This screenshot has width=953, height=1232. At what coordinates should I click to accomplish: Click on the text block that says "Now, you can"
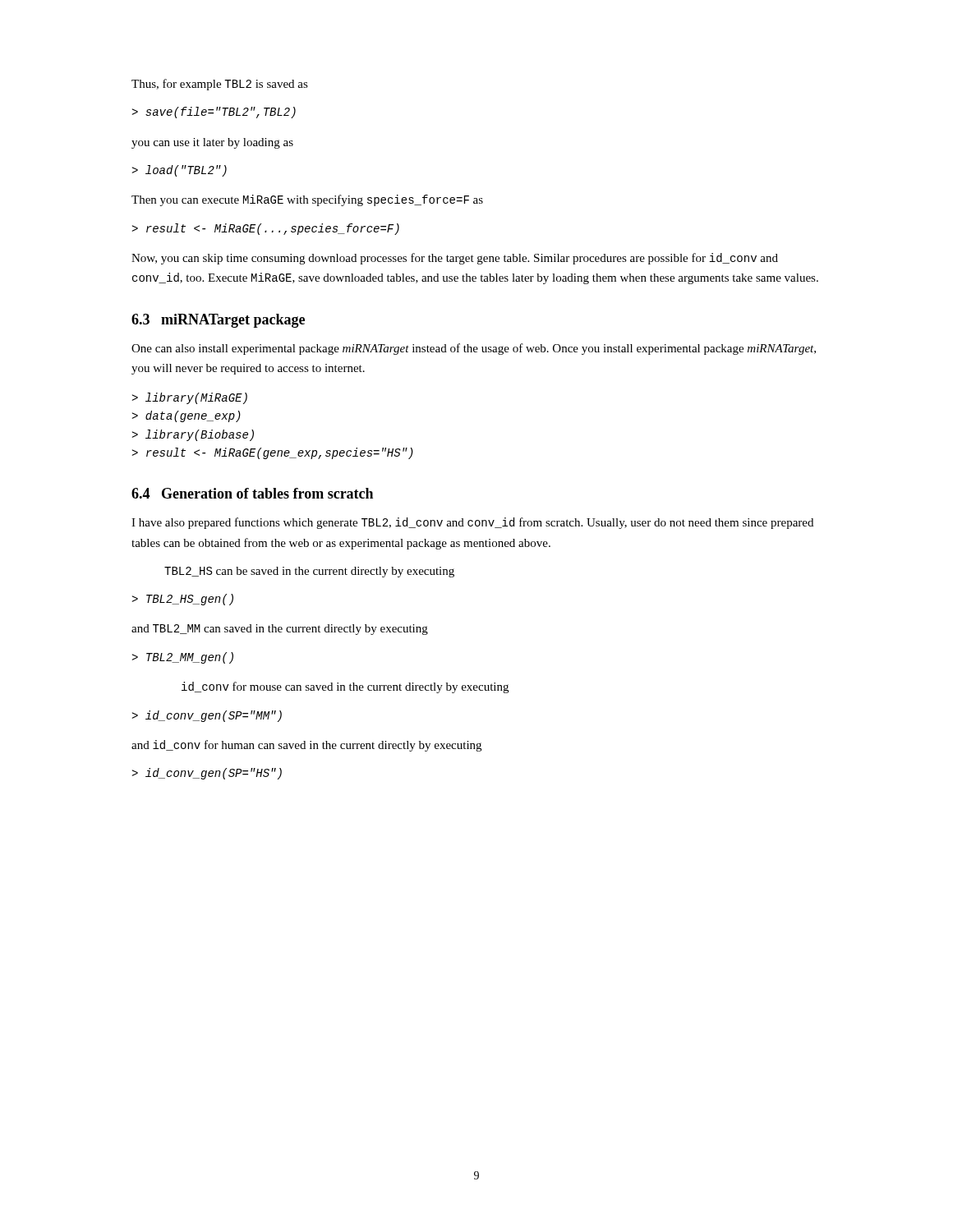click(x=475, y=268)
